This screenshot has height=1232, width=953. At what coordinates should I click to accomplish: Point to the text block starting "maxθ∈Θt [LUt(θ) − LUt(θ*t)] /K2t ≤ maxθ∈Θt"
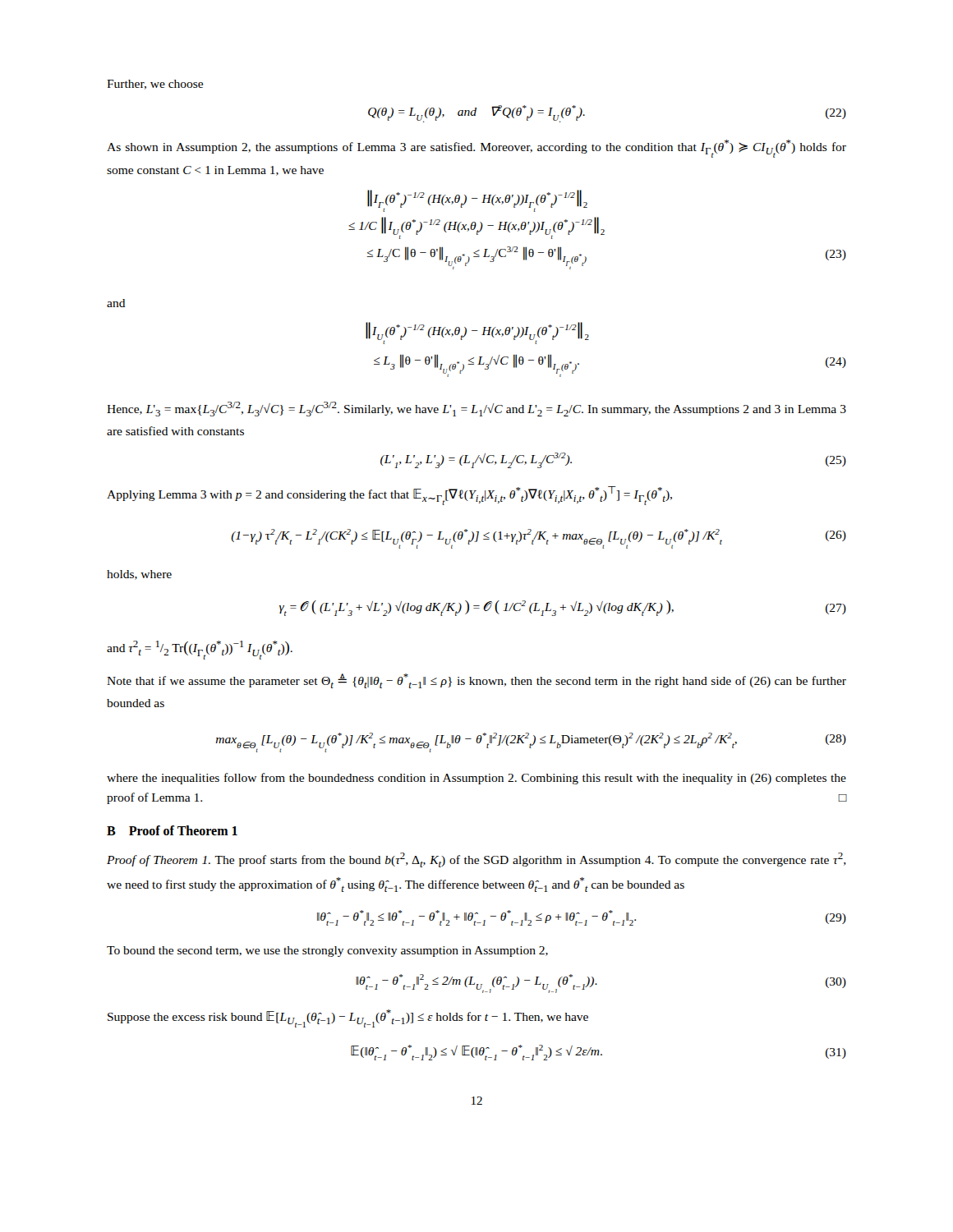pos(501,738)
